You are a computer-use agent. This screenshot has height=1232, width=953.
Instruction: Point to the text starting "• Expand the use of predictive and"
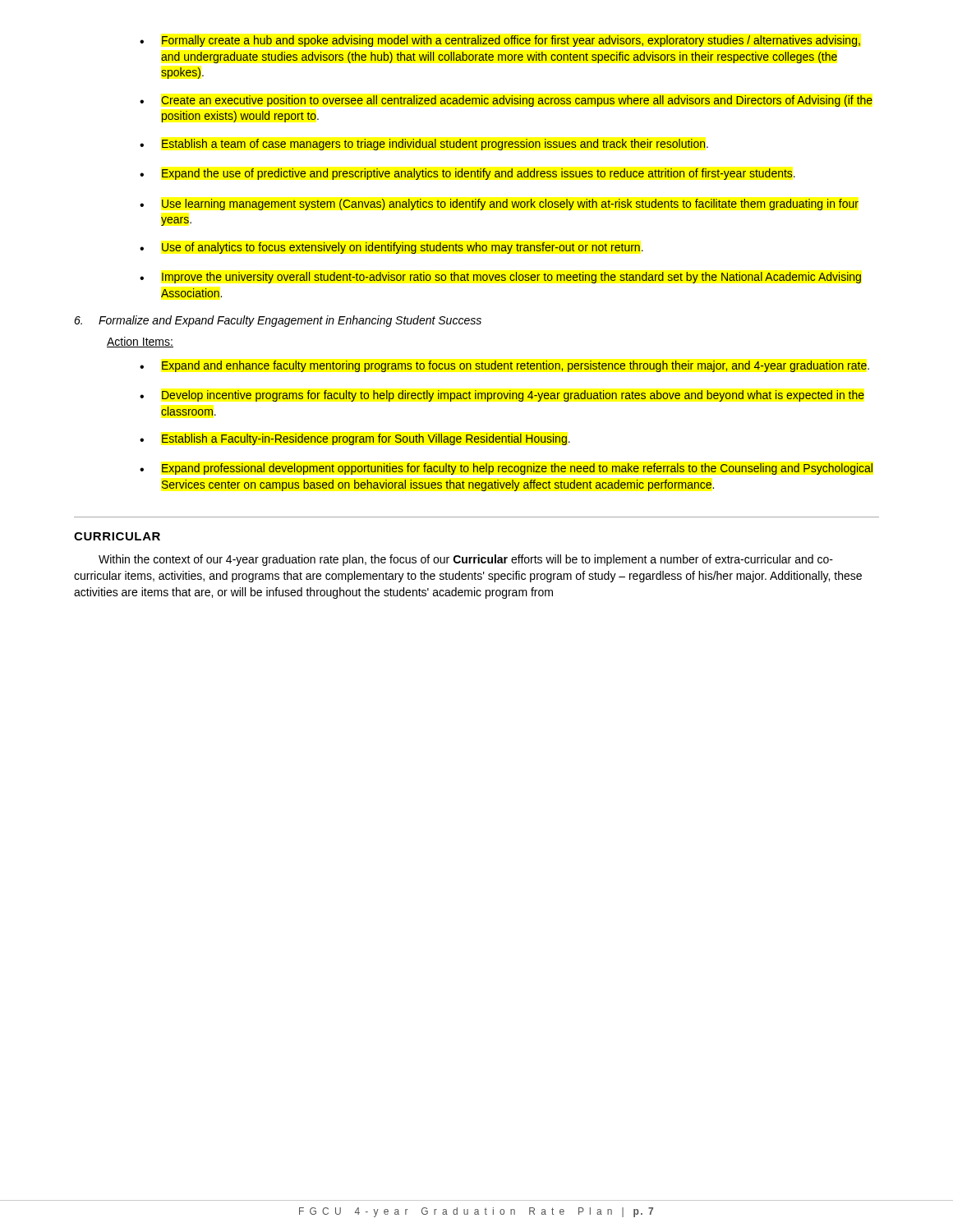(509, 175)
